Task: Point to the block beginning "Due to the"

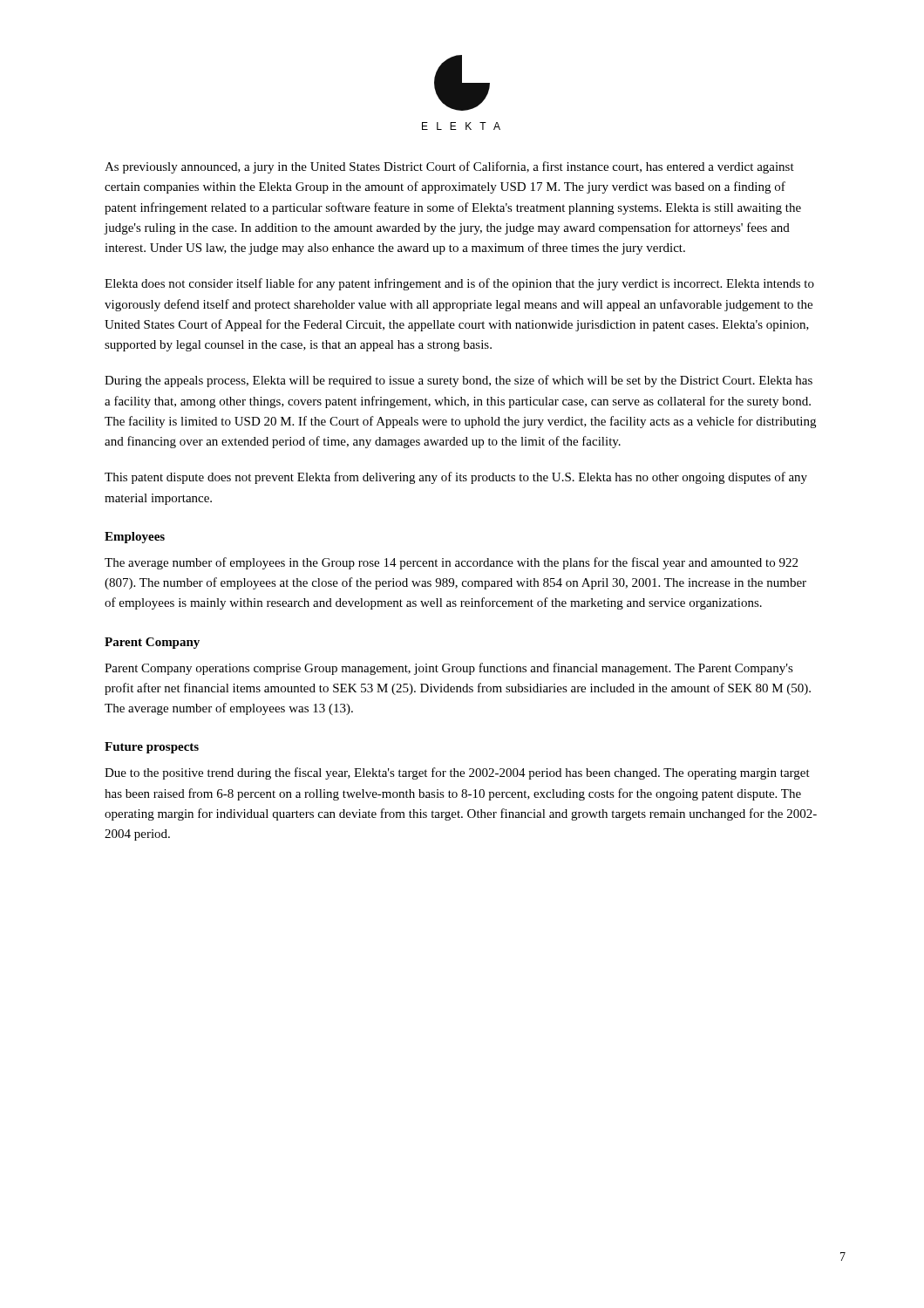Action: point(462,804)
